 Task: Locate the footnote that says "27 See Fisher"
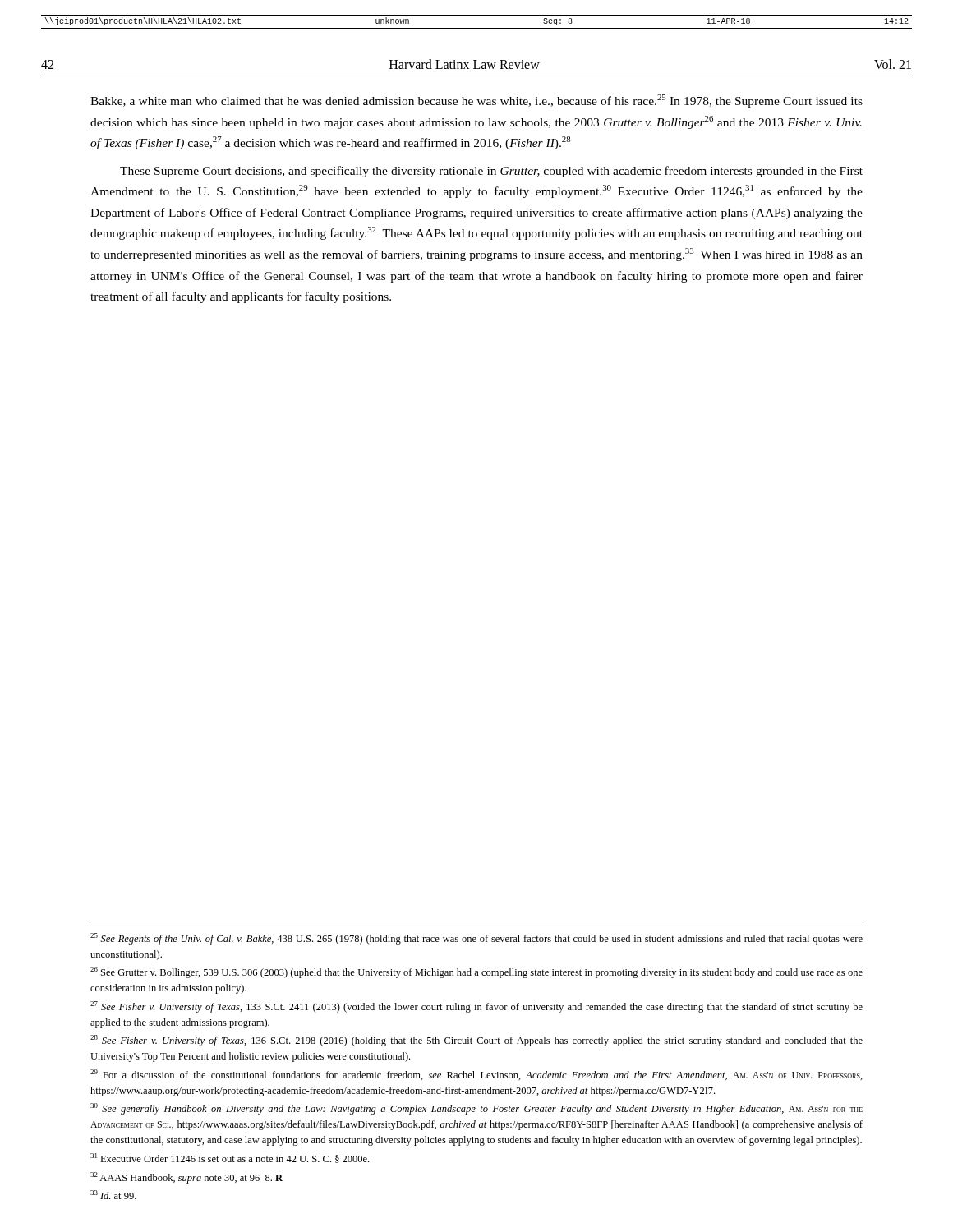click(x=476, y=1014)
